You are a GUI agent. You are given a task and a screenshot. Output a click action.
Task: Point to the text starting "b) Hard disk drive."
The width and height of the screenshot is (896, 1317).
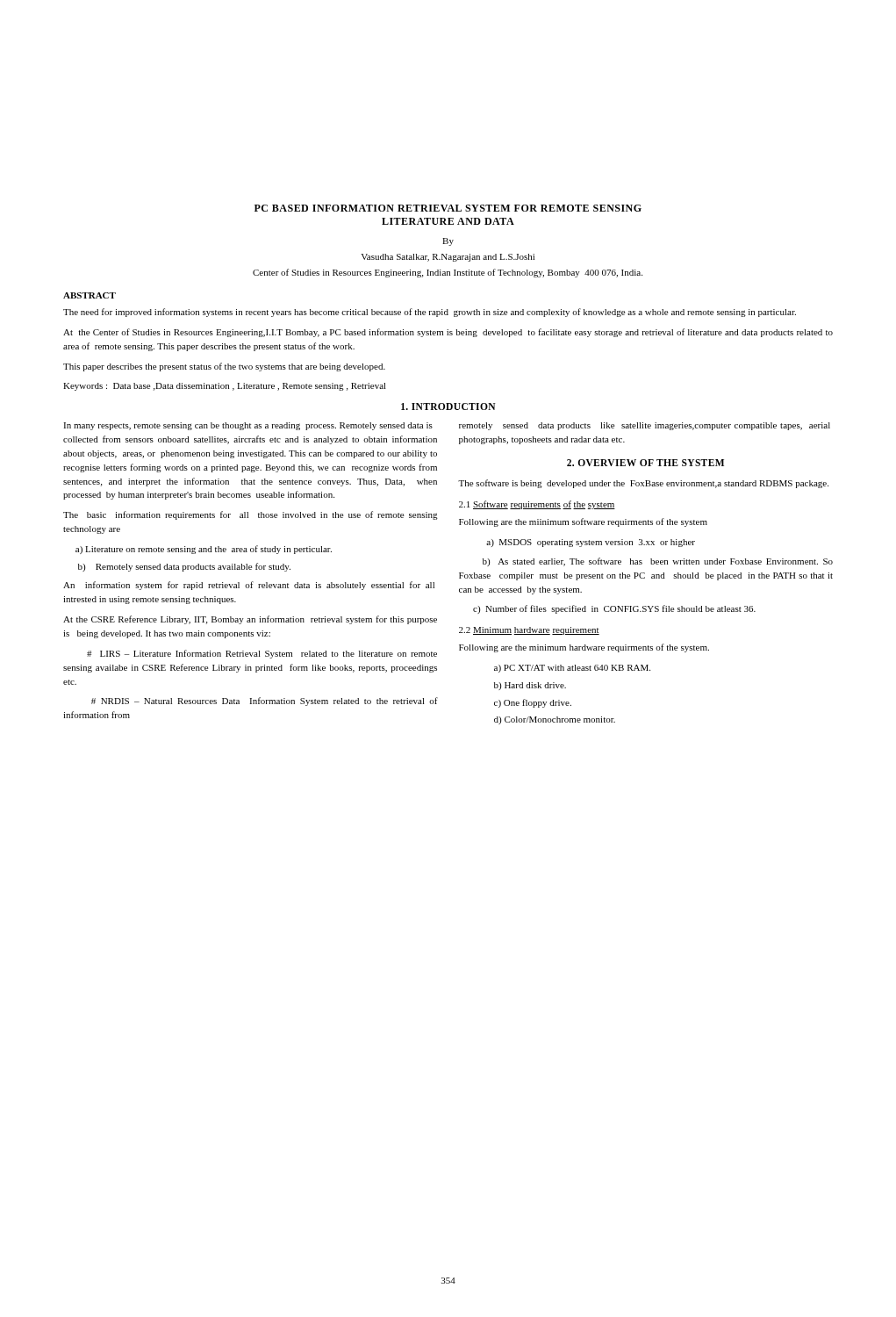tap(520, 684)
